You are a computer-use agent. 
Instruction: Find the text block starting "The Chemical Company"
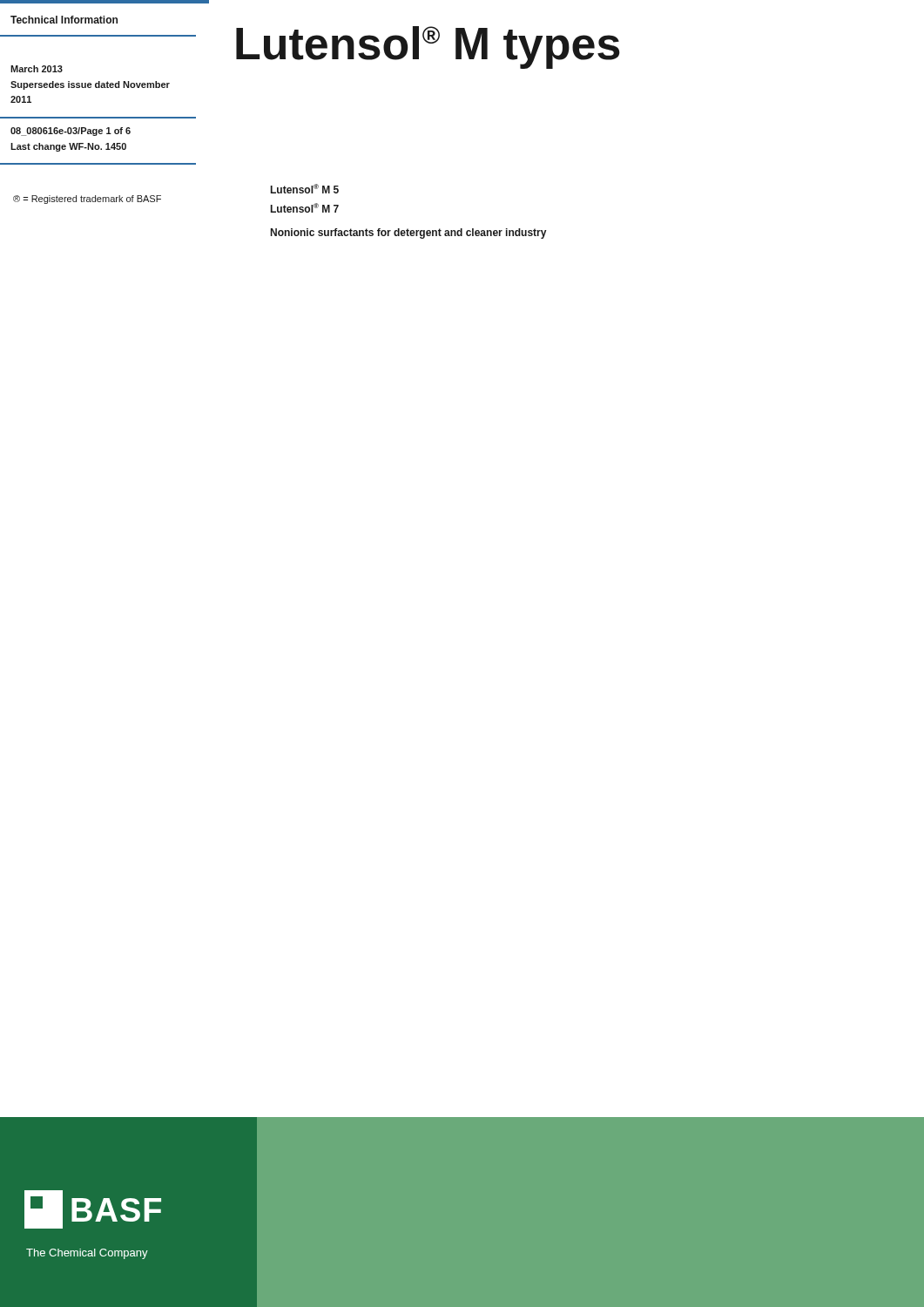click(87, 1252)
